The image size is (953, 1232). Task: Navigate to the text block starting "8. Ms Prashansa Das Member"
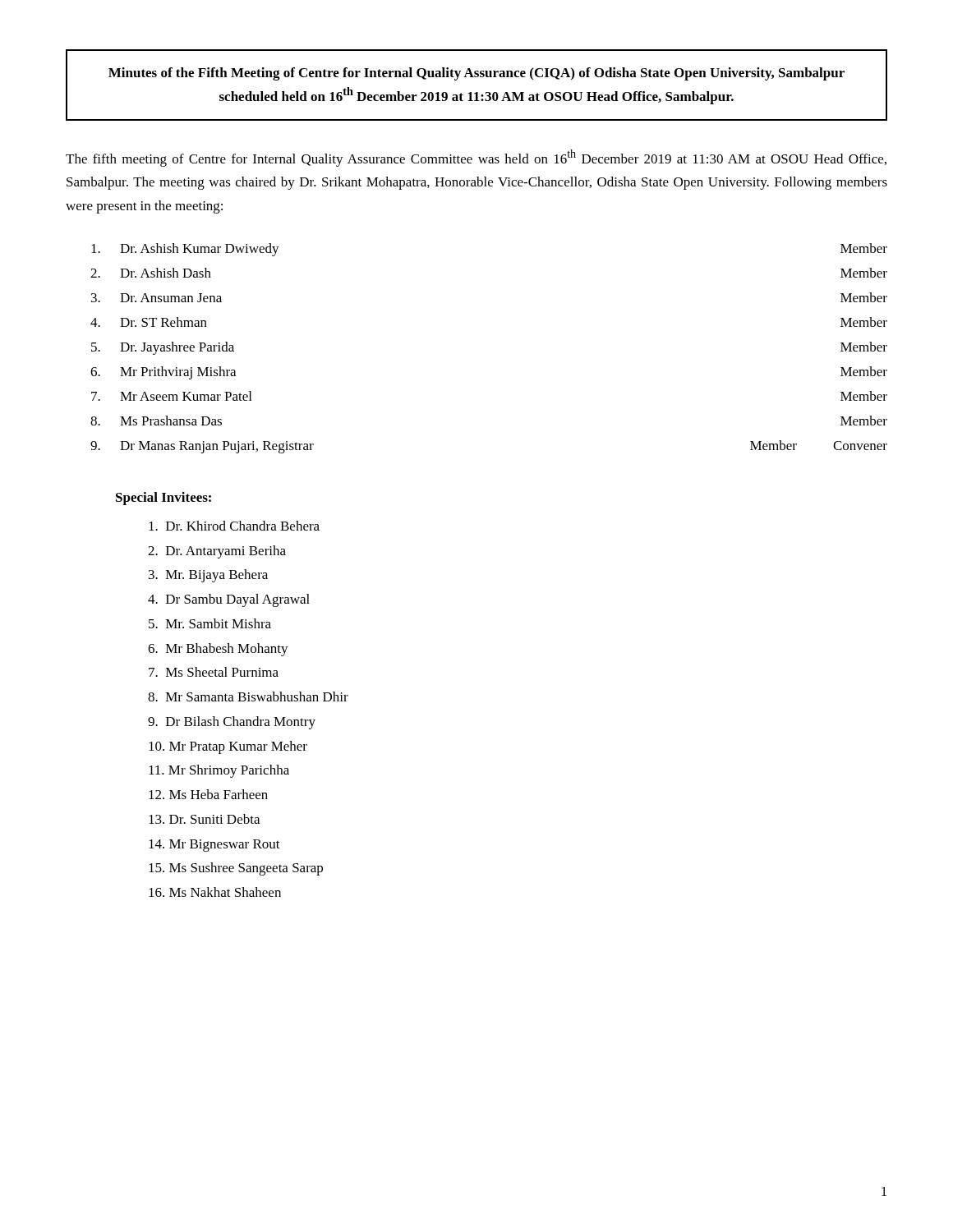(x=166, y=420)
